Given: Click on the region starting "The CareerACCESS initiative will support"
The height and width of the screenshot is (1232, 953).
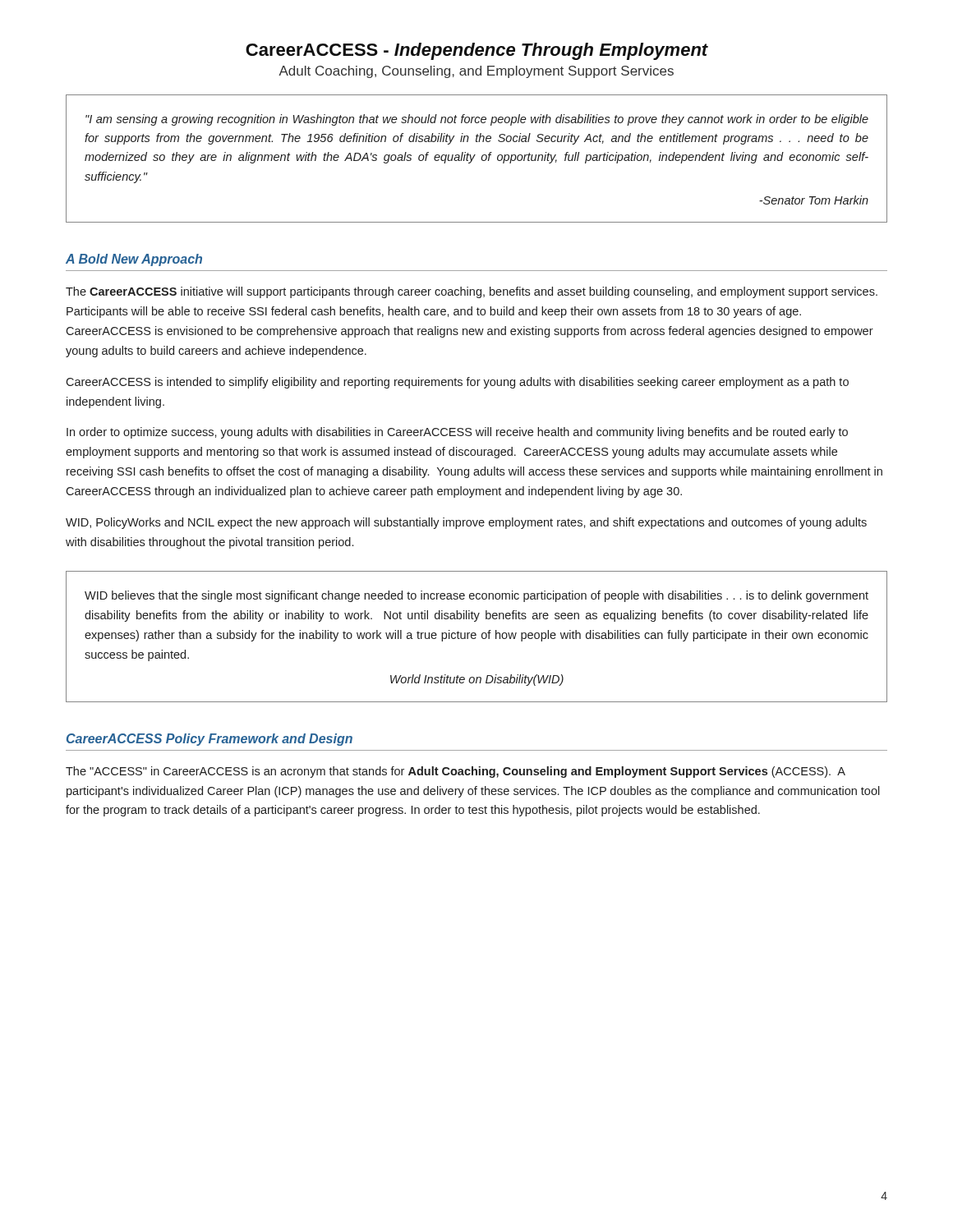Looking at the screenshot, I should 472,321.
